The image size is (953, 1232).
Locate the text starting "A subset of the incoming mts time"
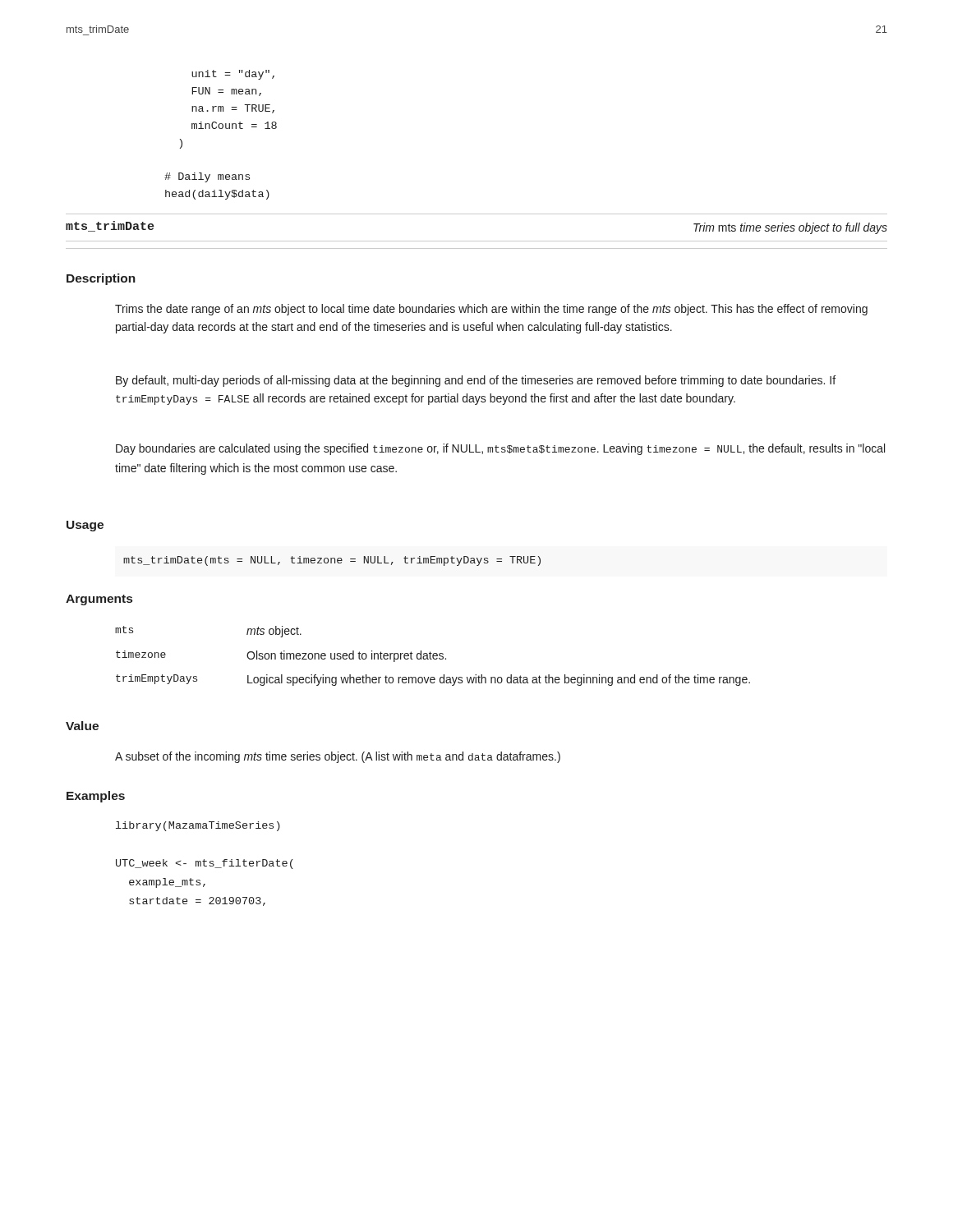point(338,757)
